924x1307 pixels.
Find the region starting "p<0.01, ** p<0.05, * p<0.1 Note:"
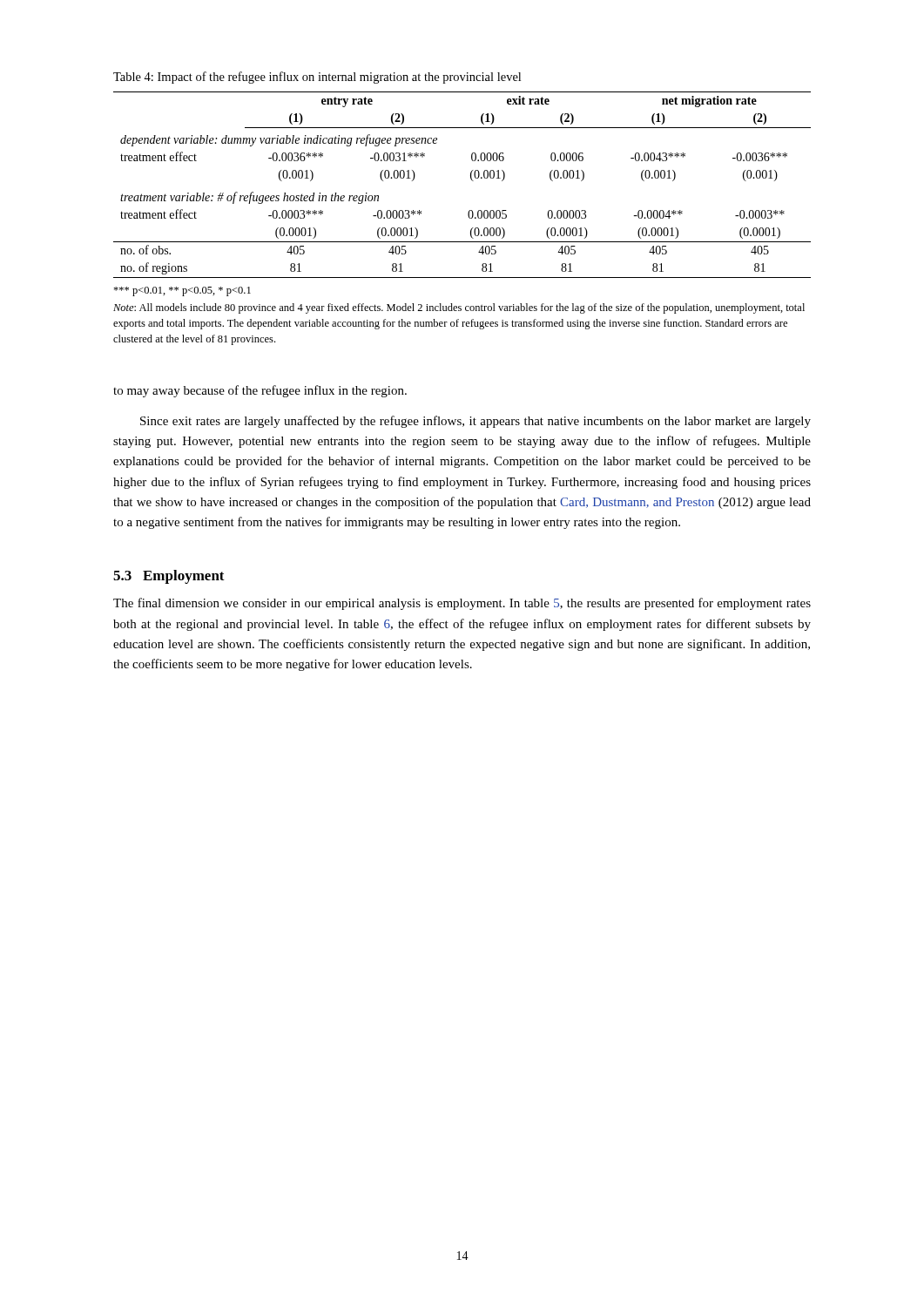tap(462, 315)
